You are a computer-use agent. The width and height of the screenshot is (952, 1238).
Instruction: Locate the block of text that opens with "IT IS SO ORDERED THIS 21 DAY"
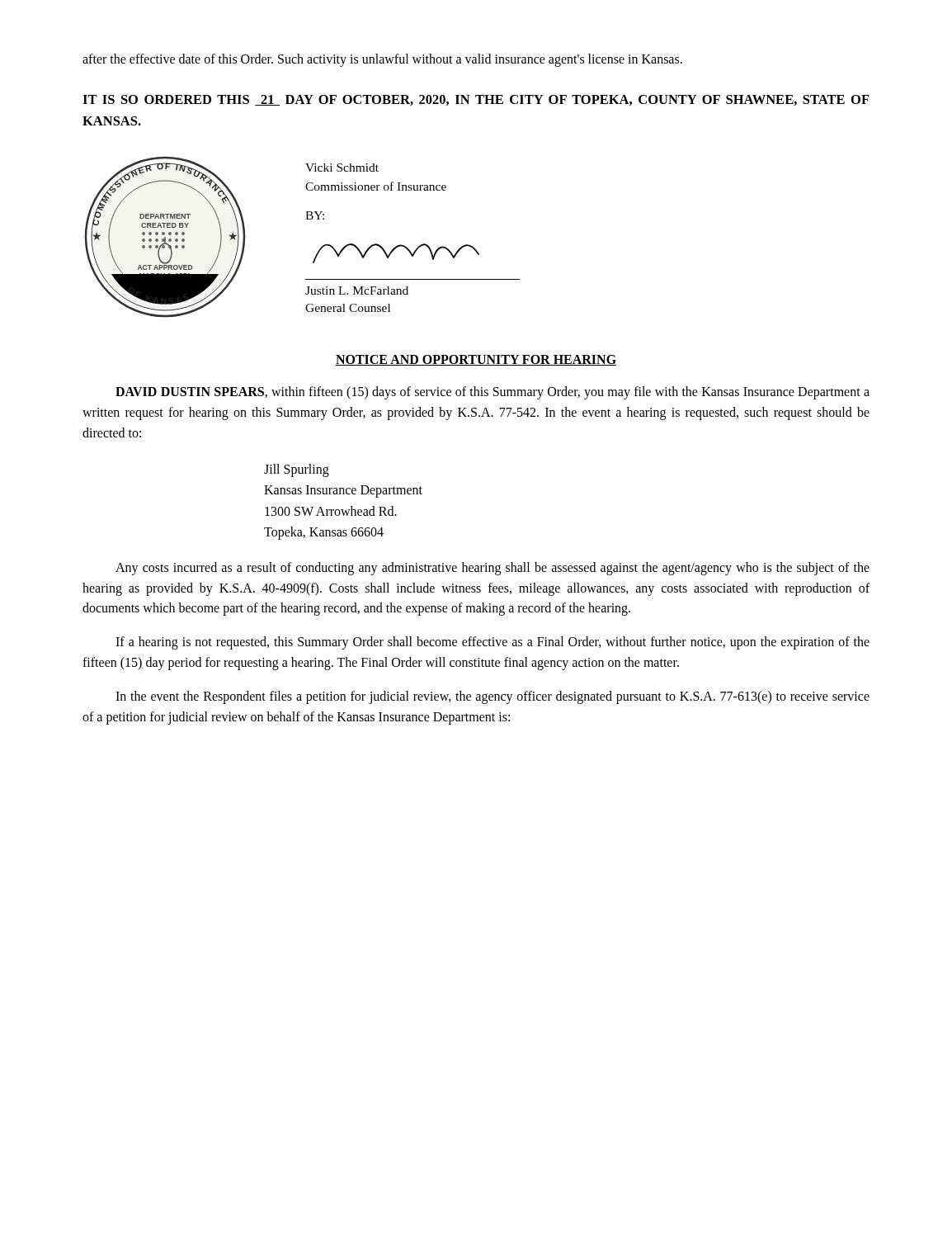click(x=476, y=110)
